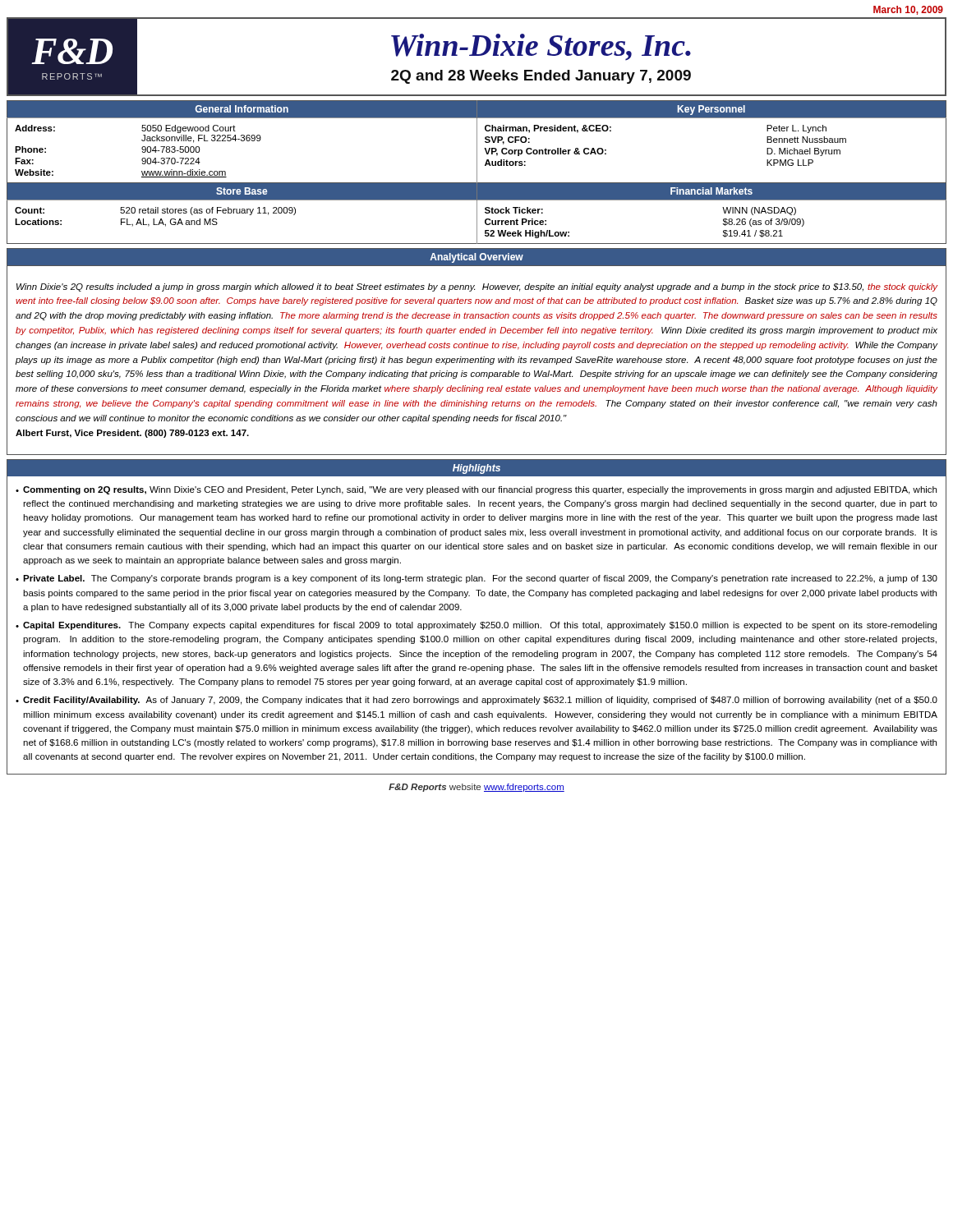Navigate to the element starting "• Private Label."
Screen dimensions: 1232x953
pos(476,593)
